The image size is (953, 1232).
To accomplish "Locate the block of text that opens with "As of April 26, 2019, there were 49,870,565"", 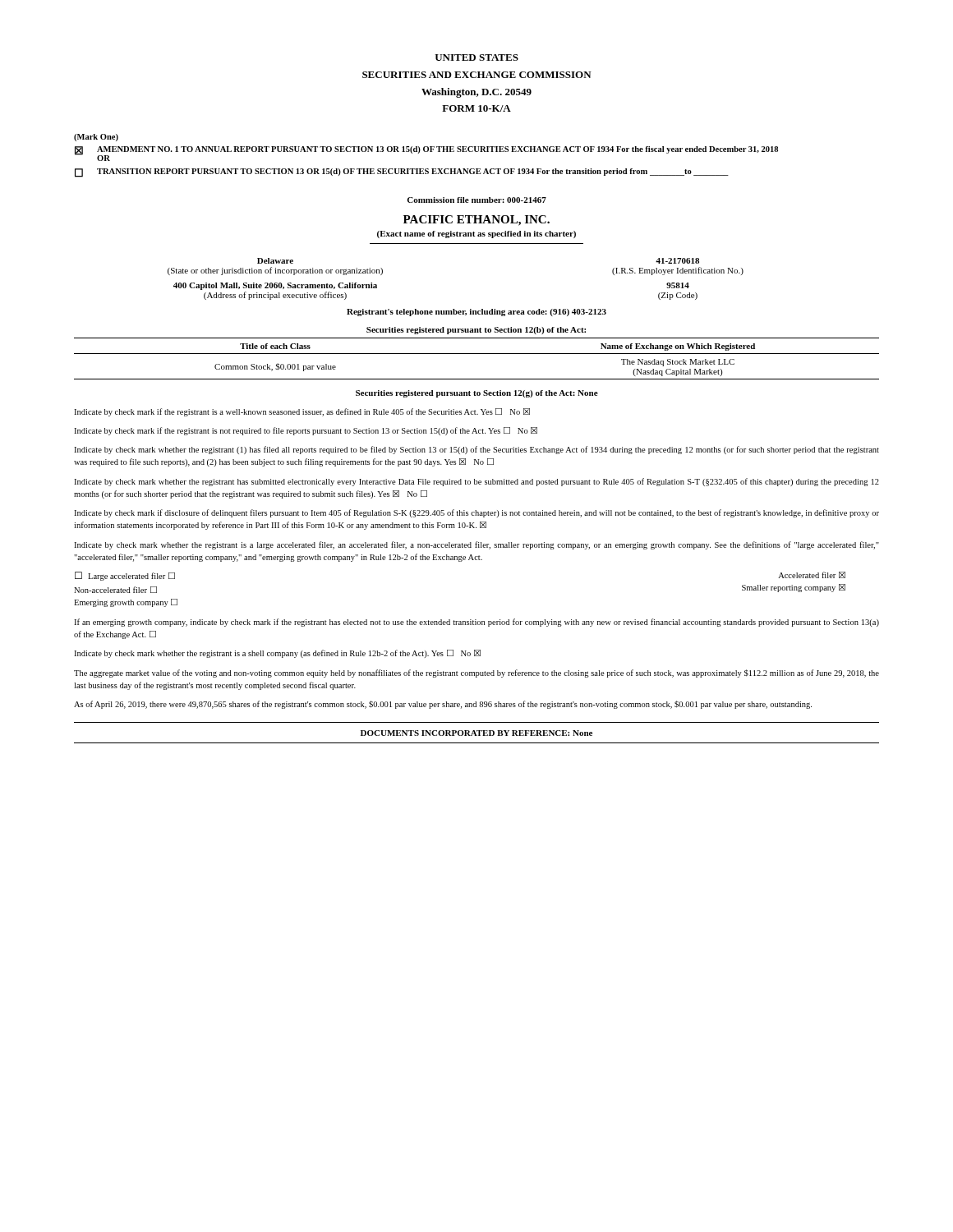I will pyautogui.click(x=443, y=704).
